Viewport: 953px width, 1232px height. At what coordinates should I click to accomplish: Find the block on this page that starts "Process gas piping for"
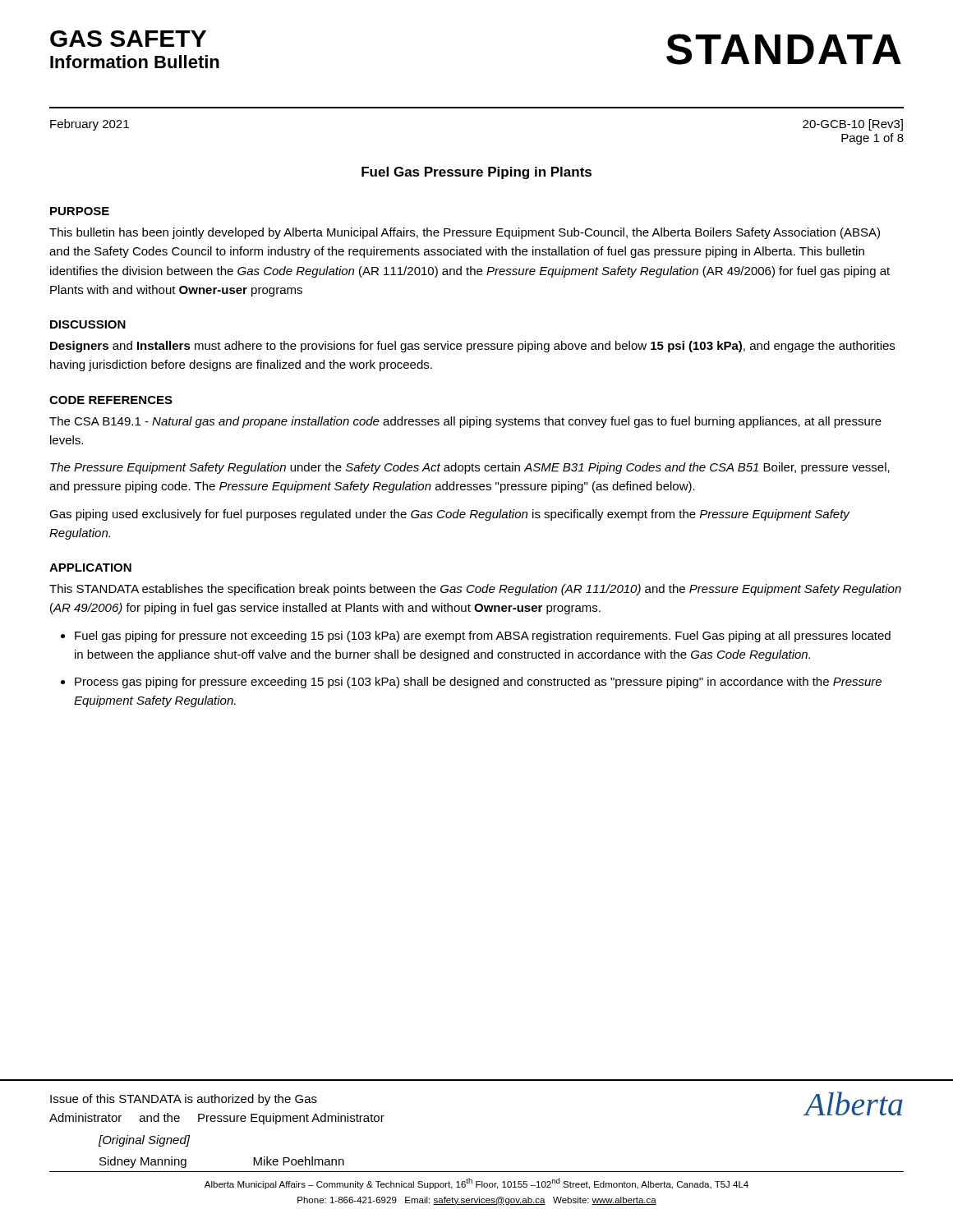(478, 691)
